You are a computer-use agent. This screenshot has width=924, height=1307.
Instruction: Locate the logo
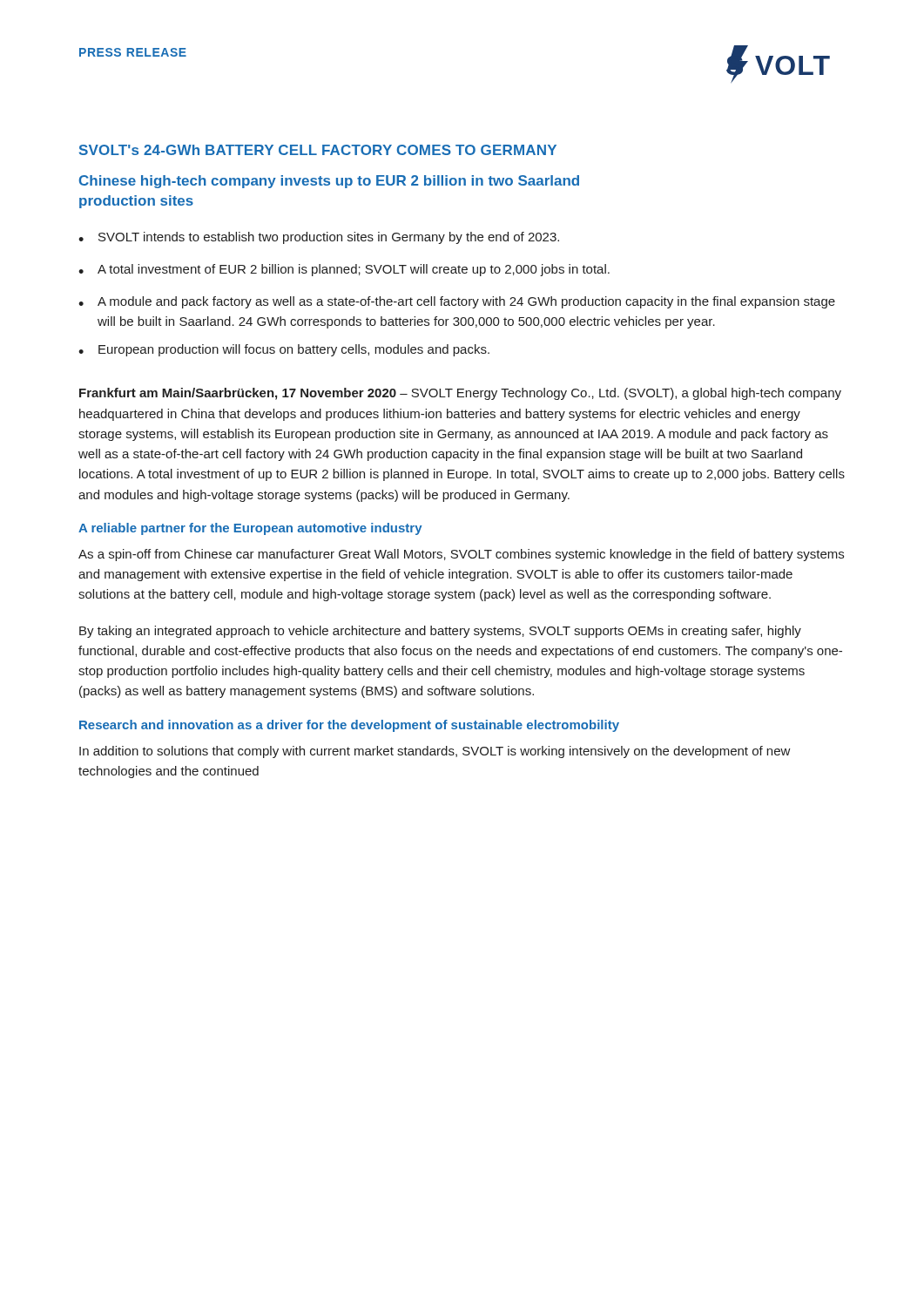coord(785,66)
